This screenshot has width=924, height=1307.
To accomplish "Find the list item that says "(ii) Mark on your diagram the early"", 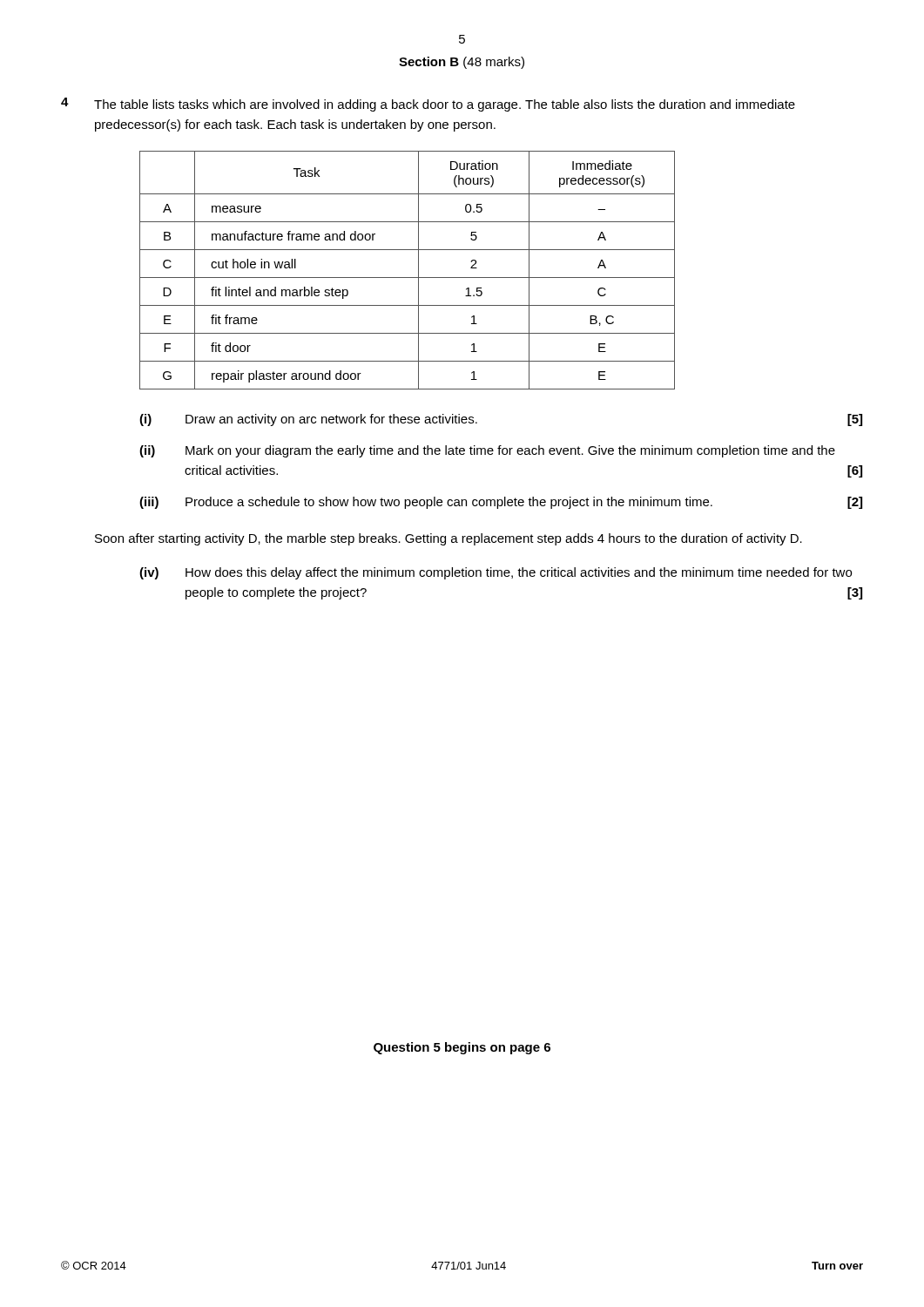I will point(501,460).
